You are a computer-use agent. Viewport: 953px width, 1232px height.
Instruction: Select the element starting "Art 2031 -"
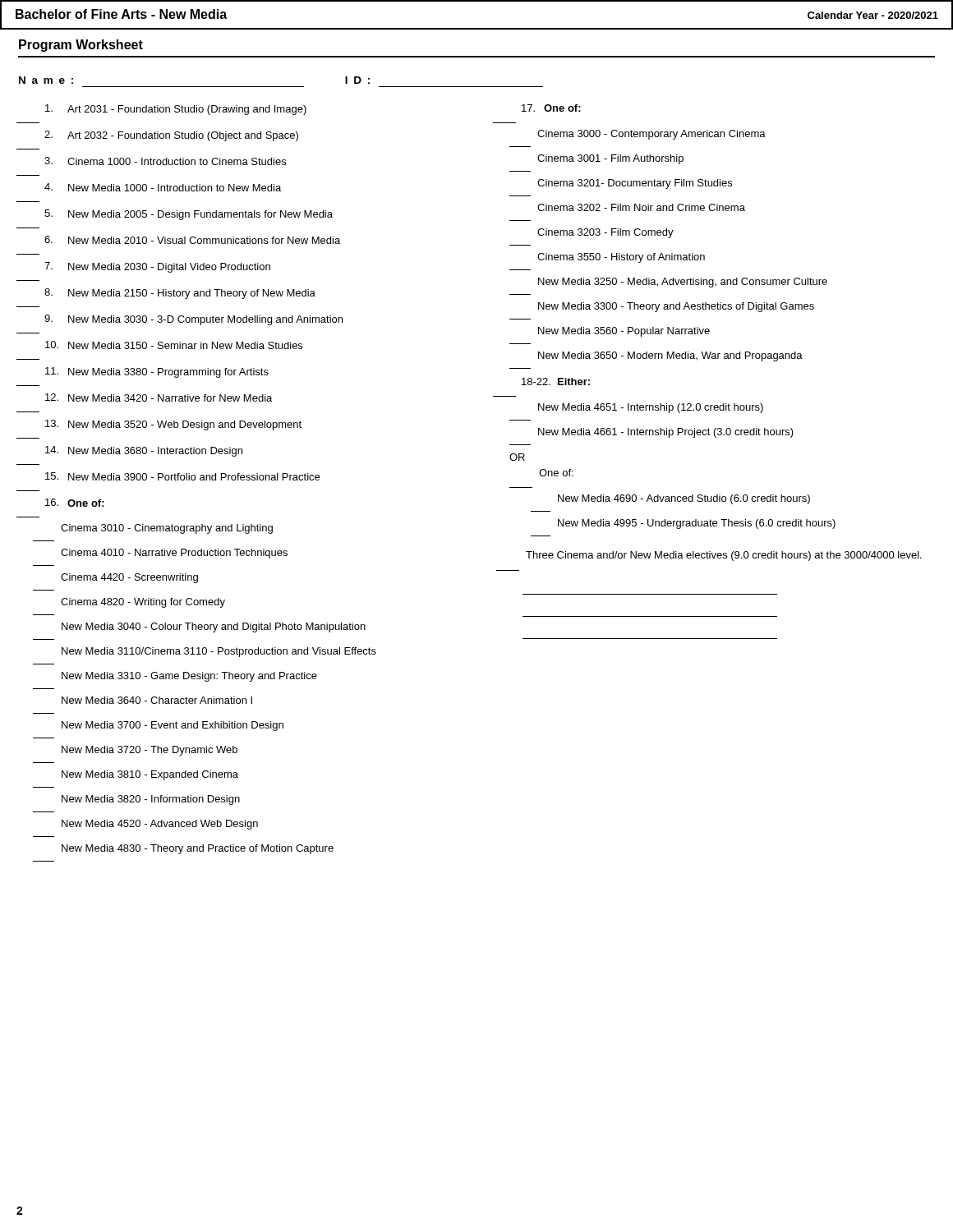point(246,112)
